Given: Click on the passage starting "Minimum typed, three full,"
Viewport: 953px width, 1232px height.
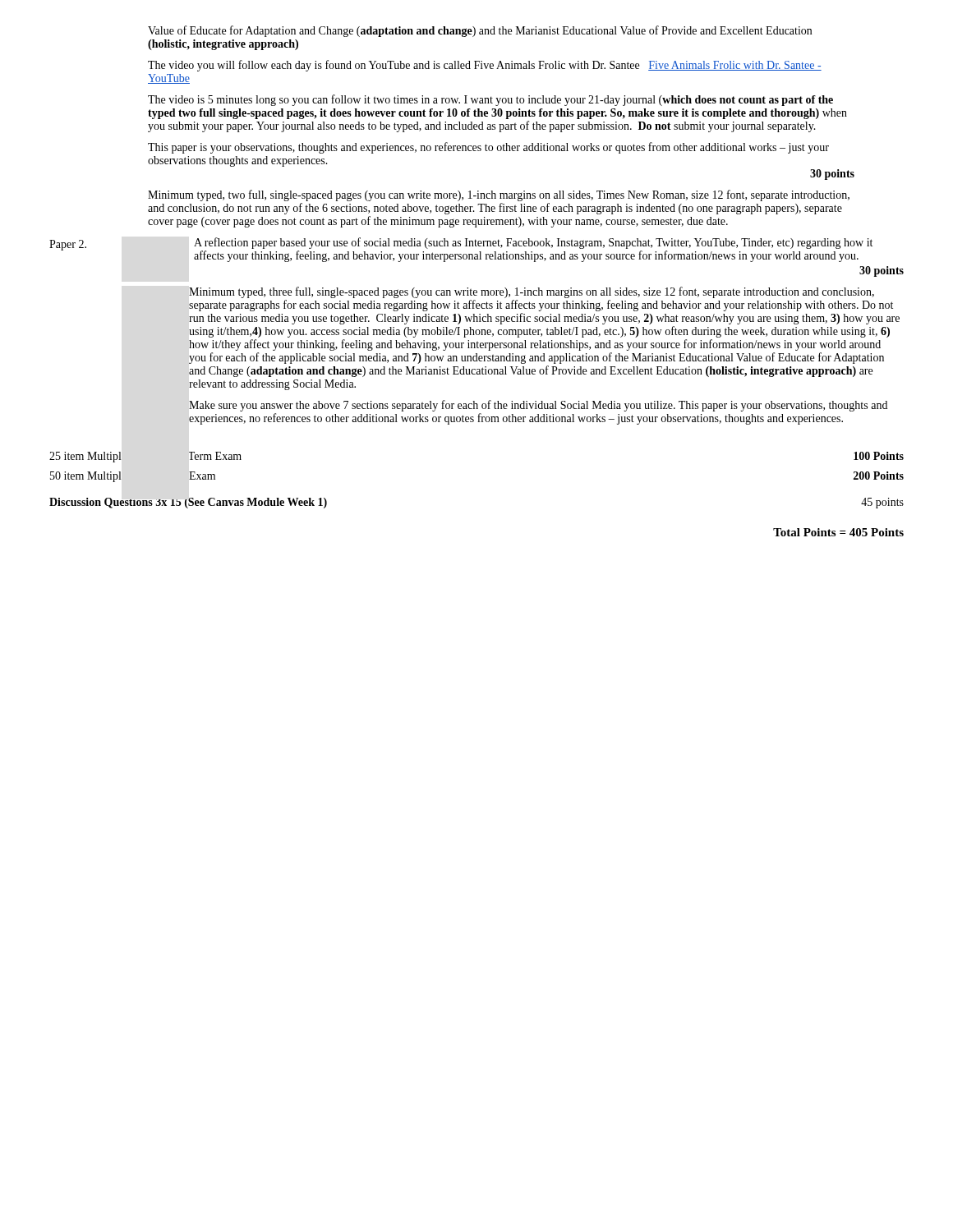Looking at the screenshot, I should pos(476,338).
